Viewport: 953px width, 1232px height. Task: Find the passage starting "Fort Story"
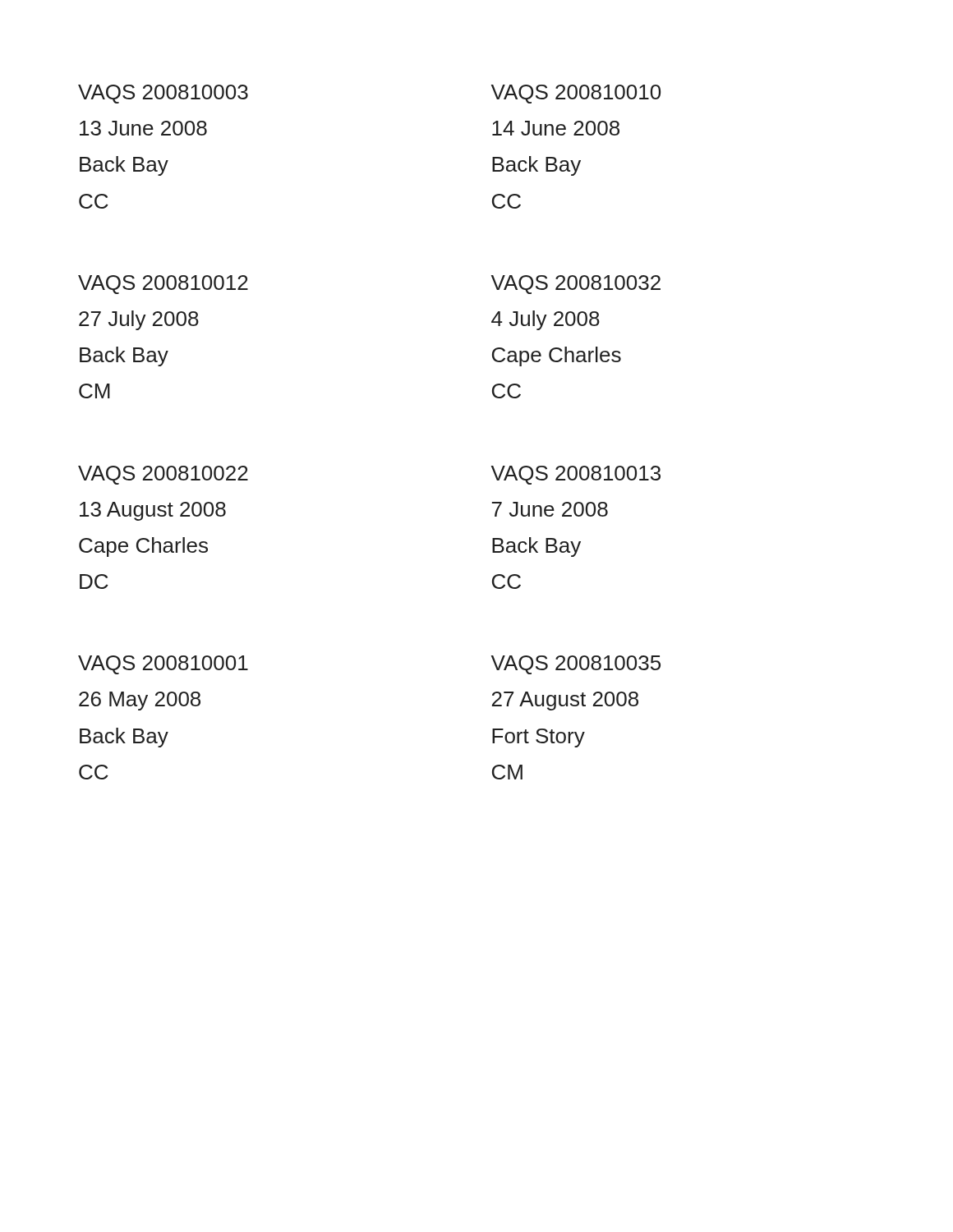(x=538, y=736)
